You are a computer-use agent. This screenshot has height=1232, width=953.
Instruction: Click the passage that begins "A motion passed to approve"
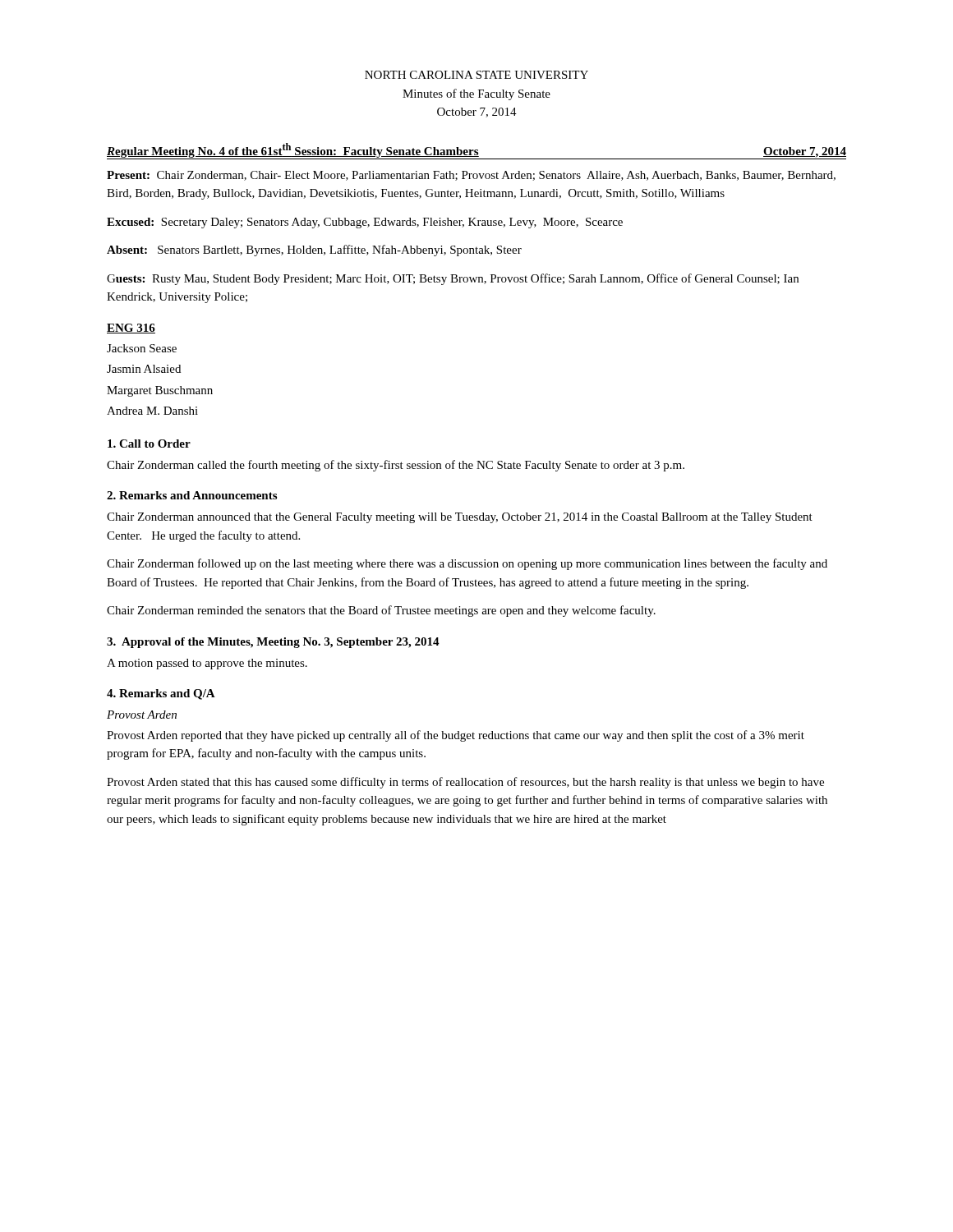(x=207, y=662)
